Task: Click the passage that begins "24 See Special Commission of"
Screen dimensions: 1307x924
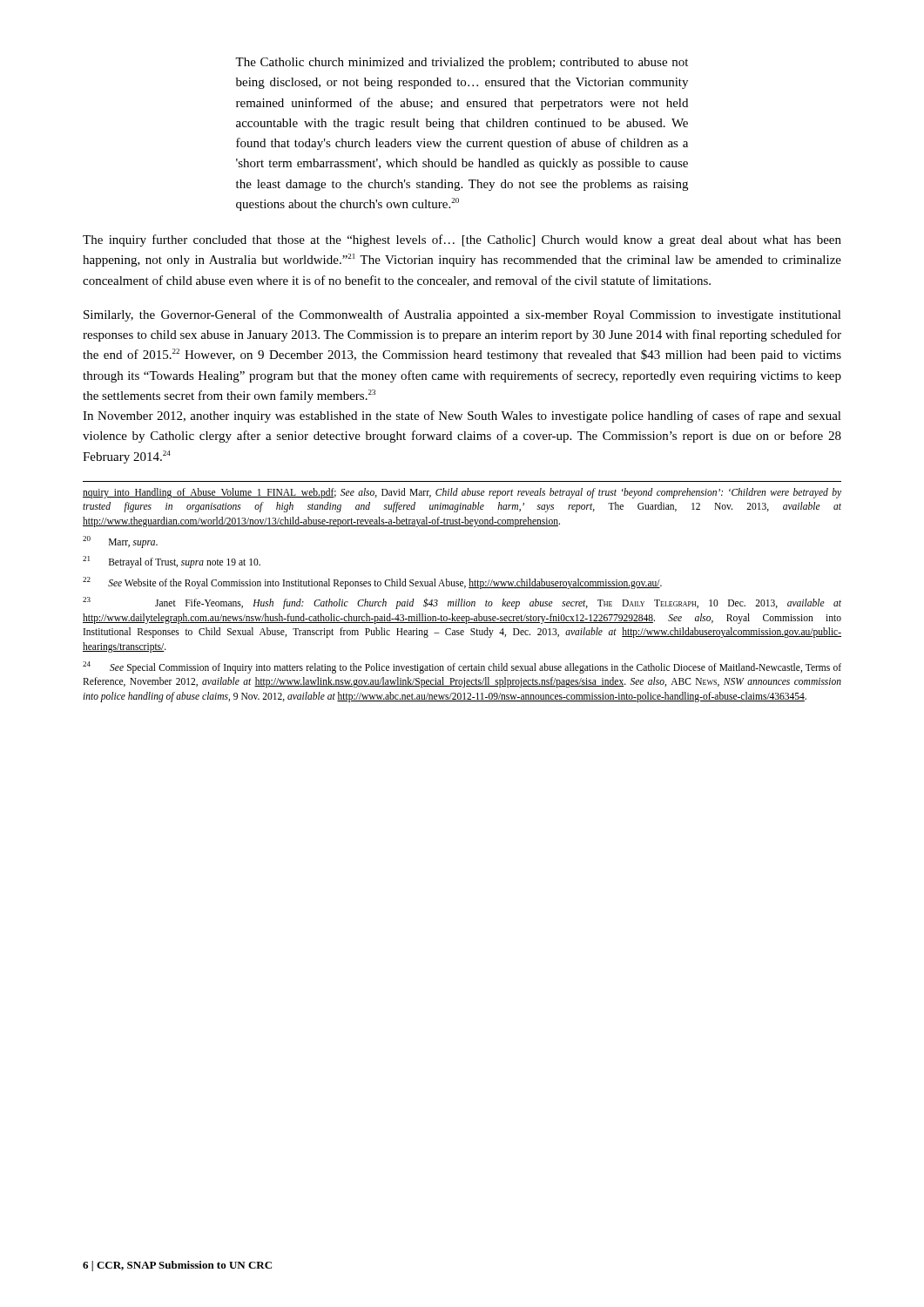Action: pyautogui.click(x=462, y=680)
